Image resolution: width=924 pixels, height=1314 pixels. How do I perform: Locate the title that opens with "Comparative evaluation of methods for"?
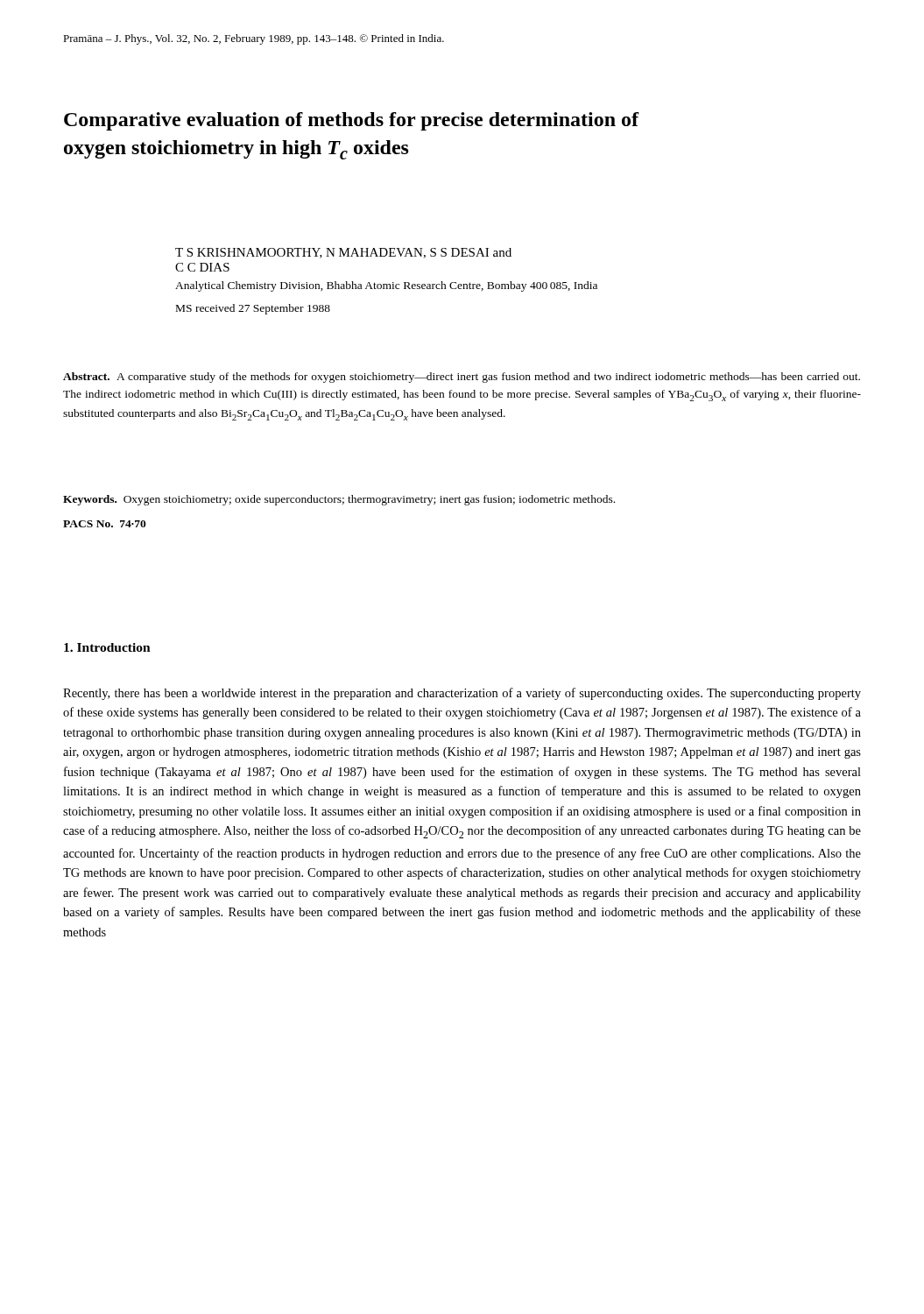462,135
